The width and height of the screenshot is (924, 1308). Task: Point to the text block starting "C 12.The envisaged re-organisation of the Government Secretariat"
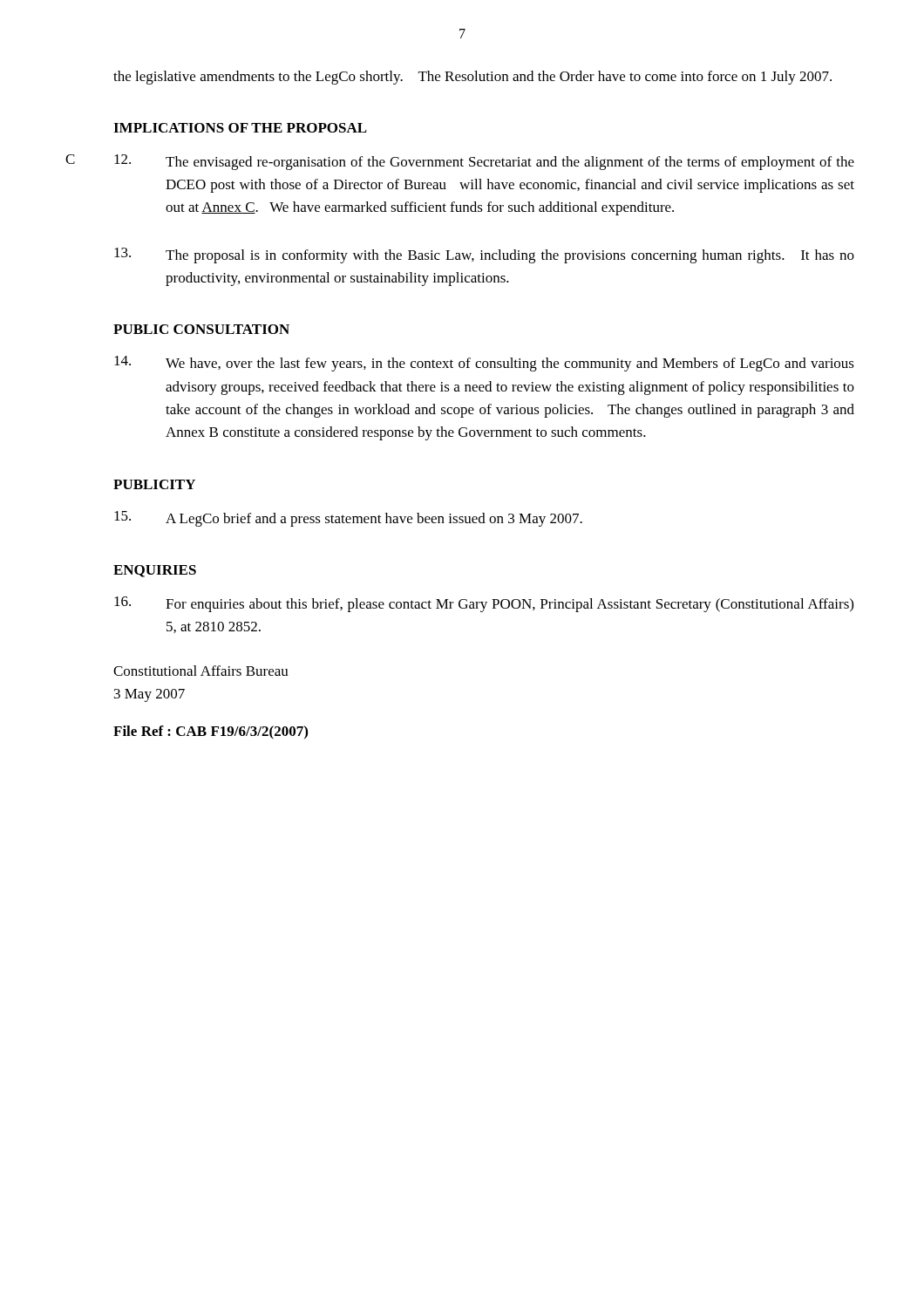tap(484, 185)
